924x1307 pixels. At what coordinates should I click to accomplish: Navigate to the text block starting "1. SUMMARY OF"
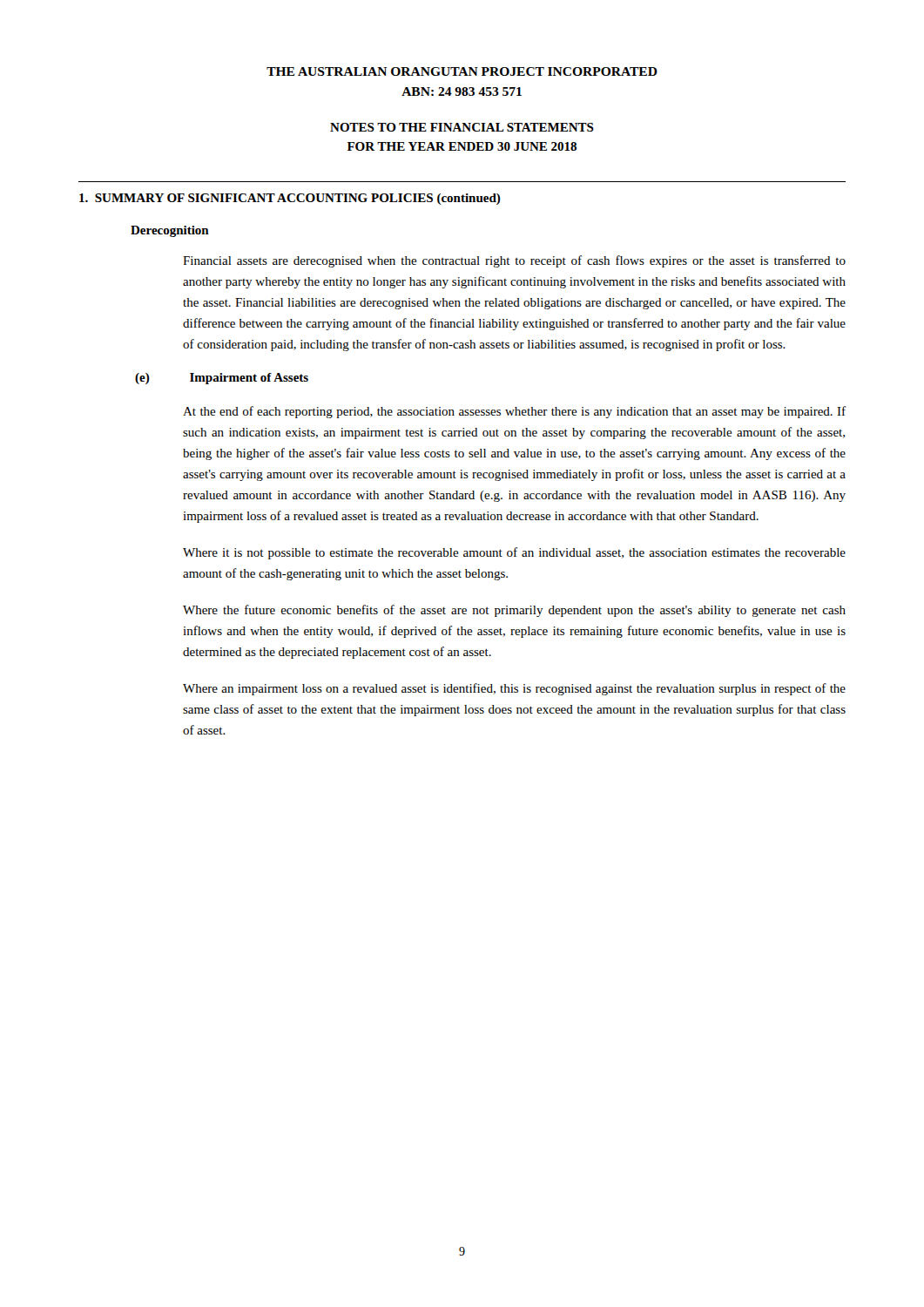point(289,197)
